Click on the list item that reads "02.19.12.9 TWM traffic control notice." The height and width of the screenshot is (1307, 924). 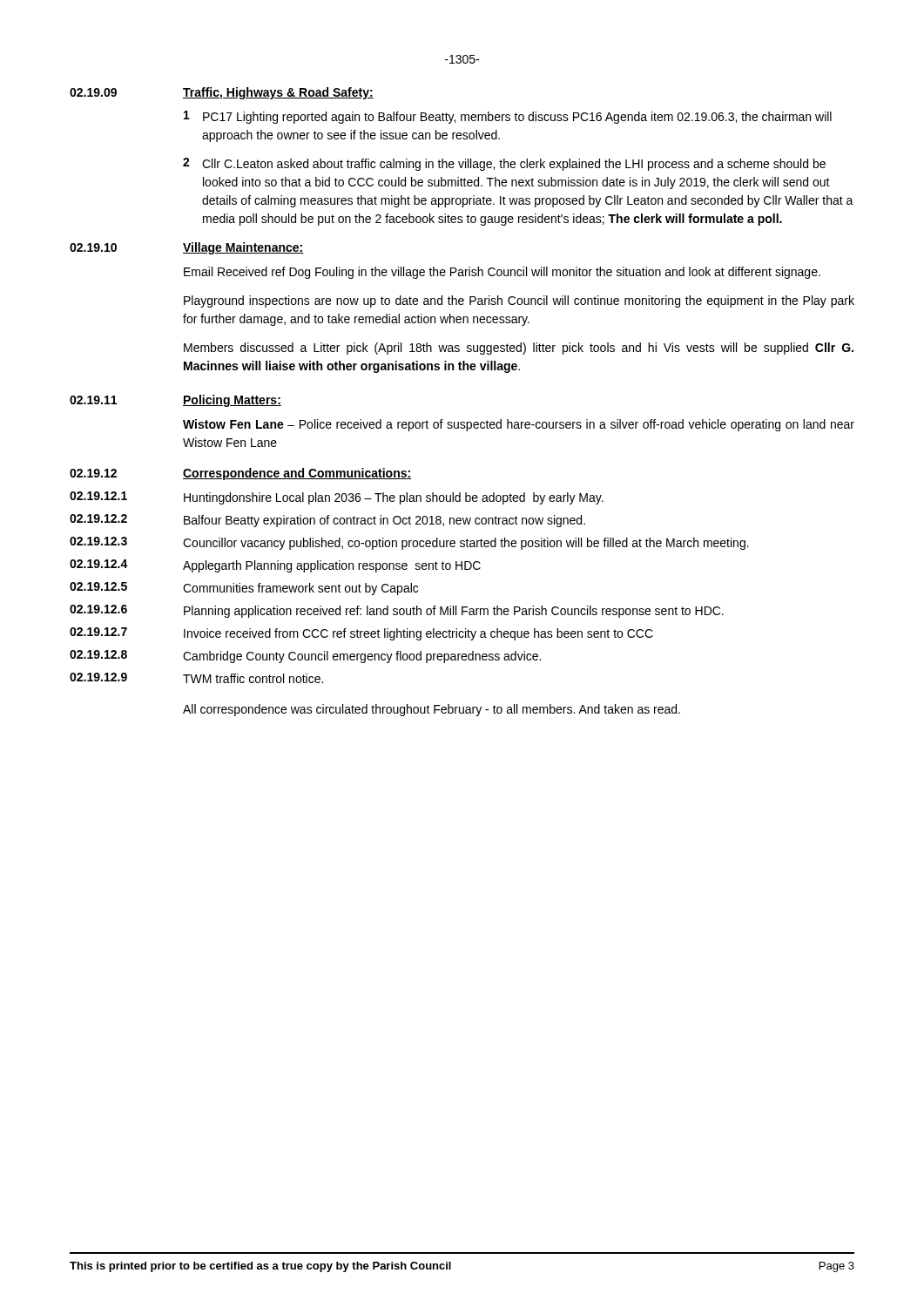click(x=196, y=678)
